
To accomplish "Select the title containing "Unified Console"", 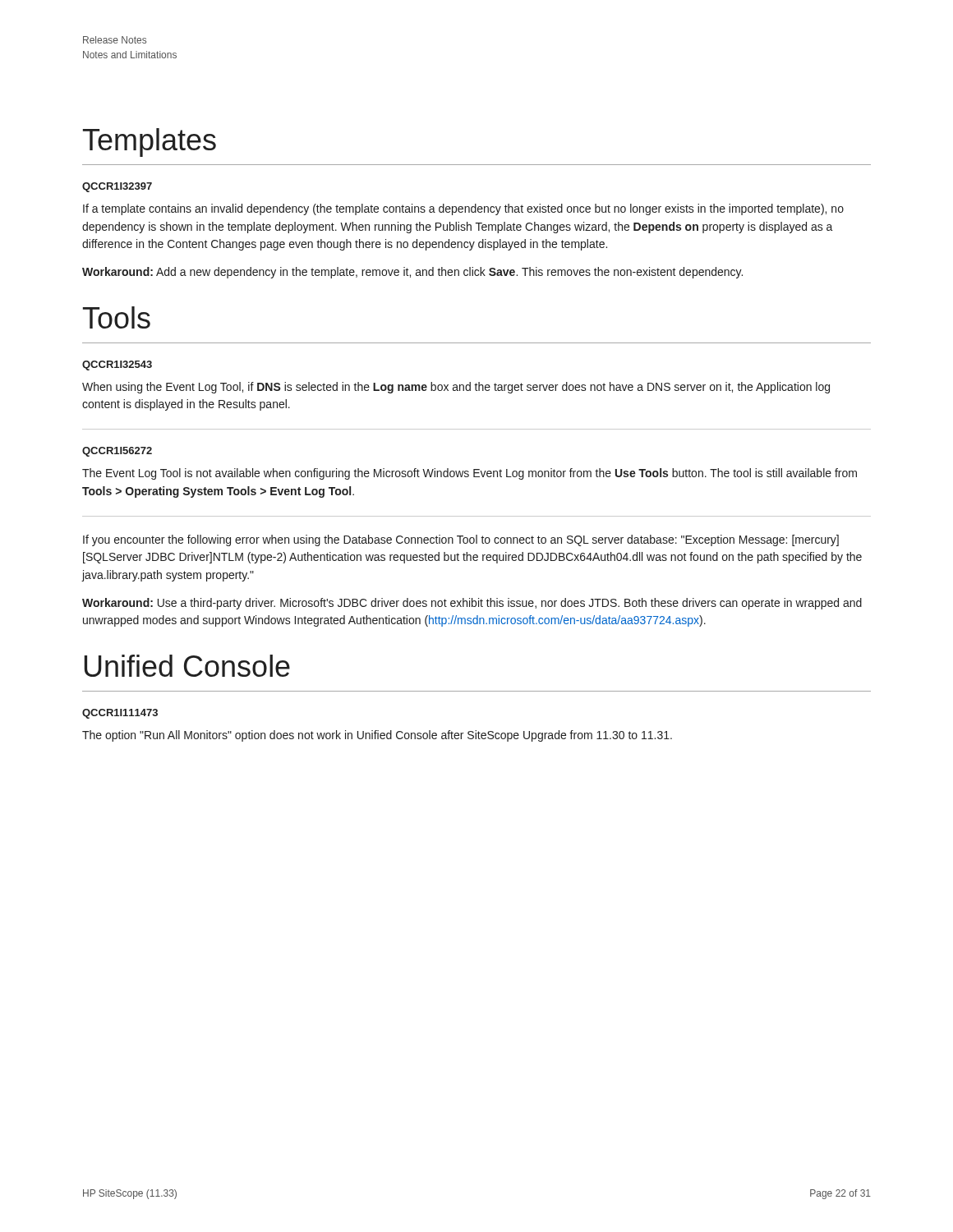I will tap(187, 666).
